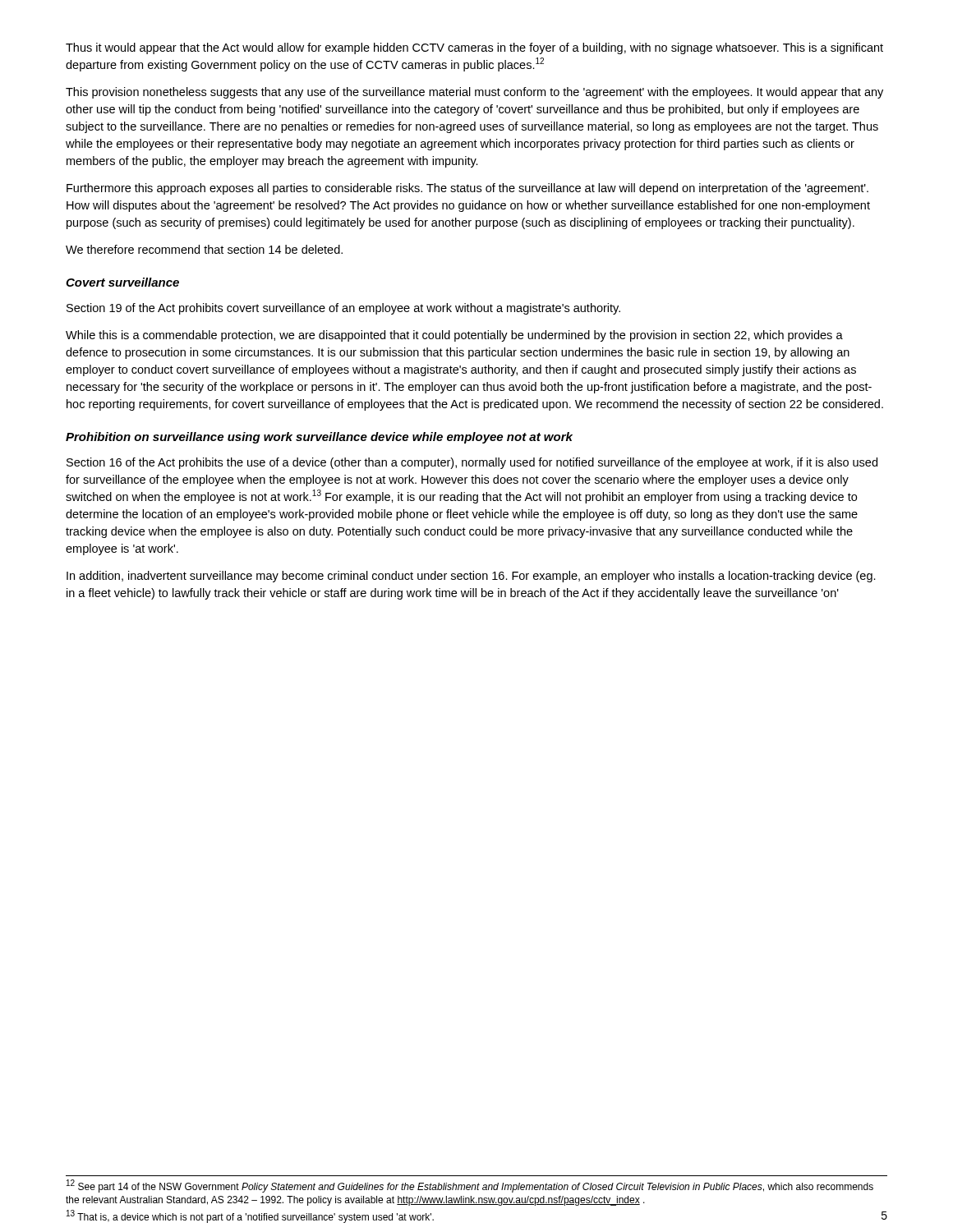Find the text block containing "Section 19 of the"
The width and height of the screenshot is (953, 1232).
point(476,308)
